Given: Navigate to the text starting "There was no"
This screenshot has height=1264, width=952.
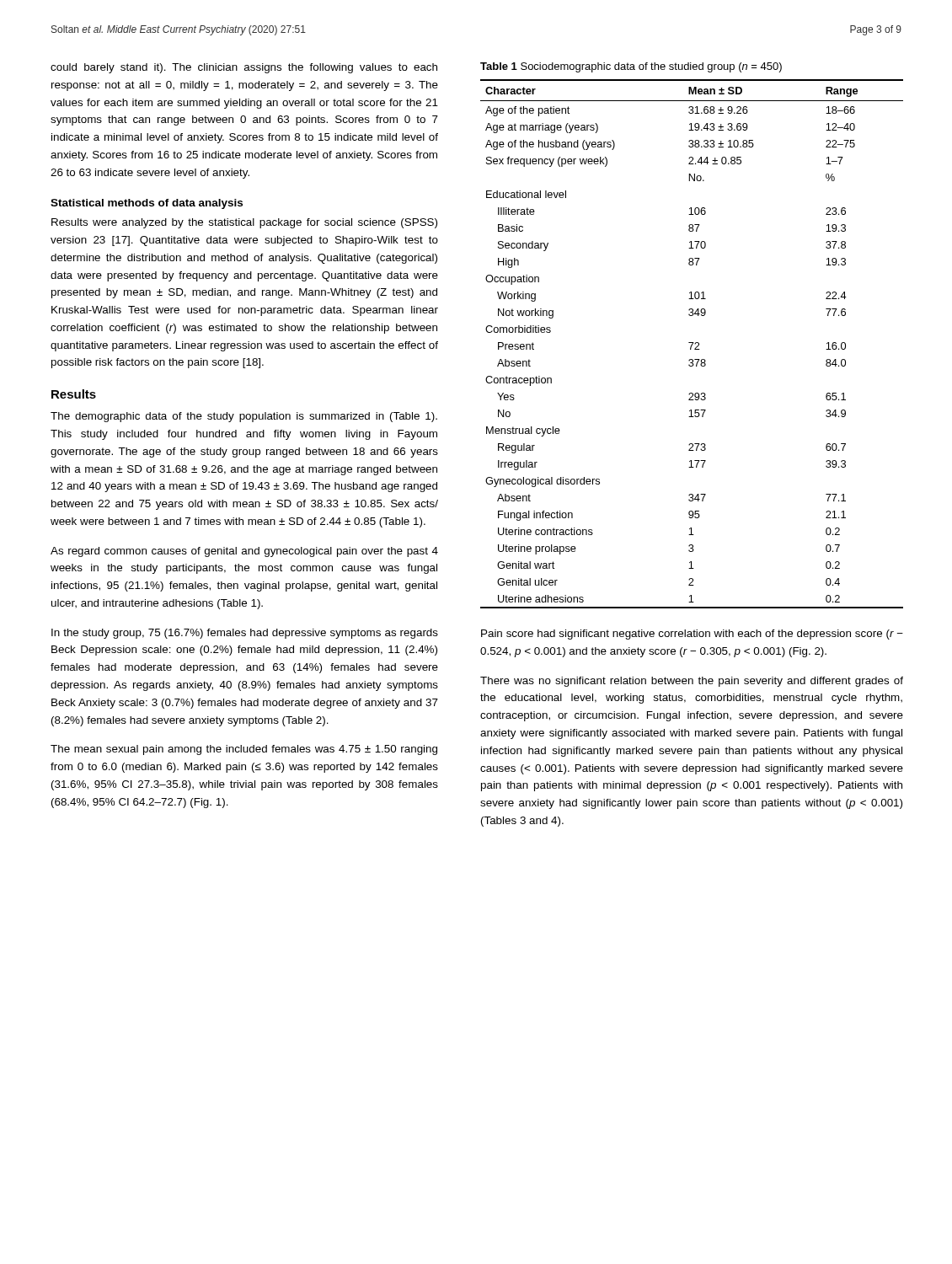Looking at the screenshot, I should tap(692, 750).
